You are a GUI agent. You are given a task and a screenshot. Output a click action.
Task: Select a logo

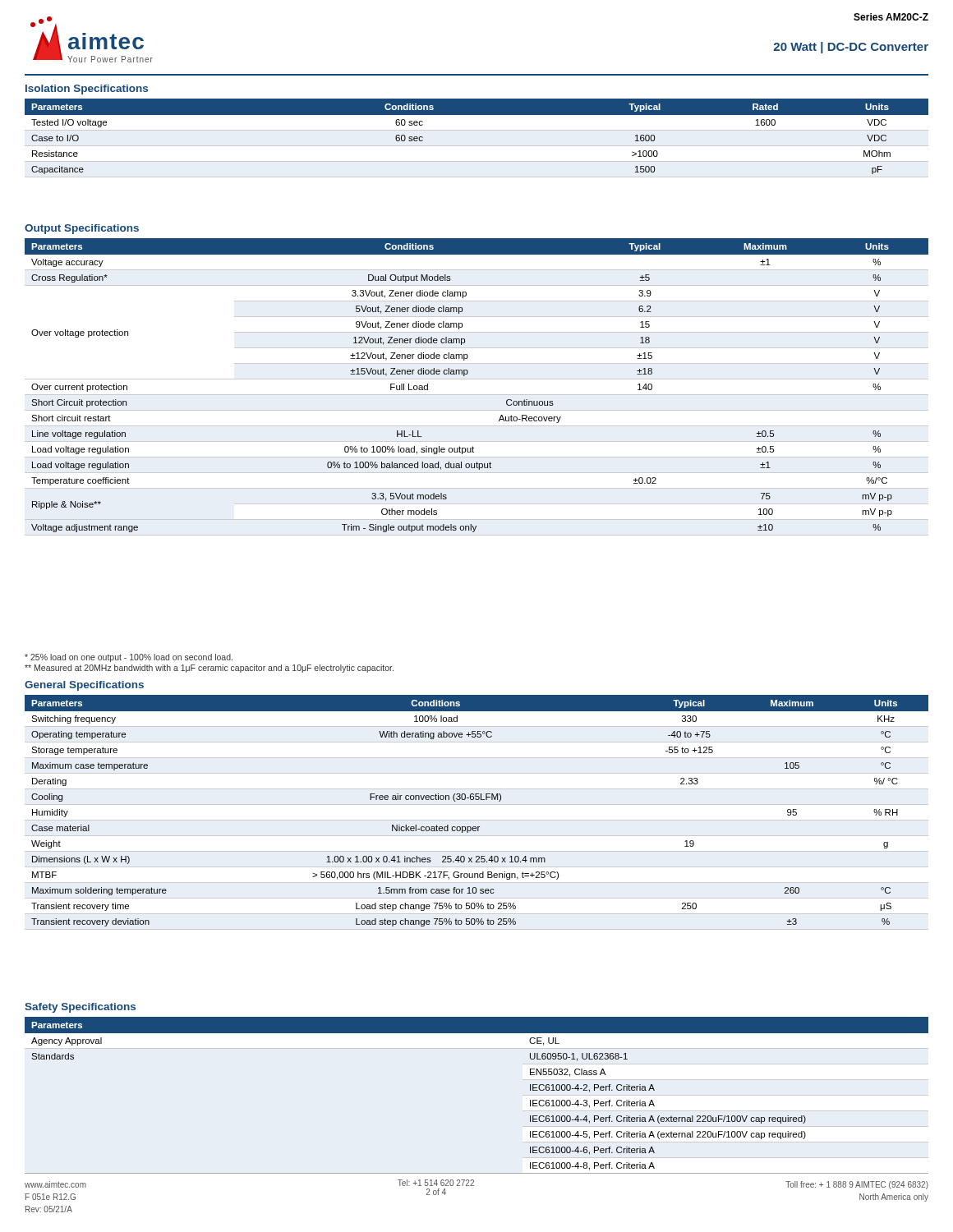pyautogui.click(x=90, y=43)
